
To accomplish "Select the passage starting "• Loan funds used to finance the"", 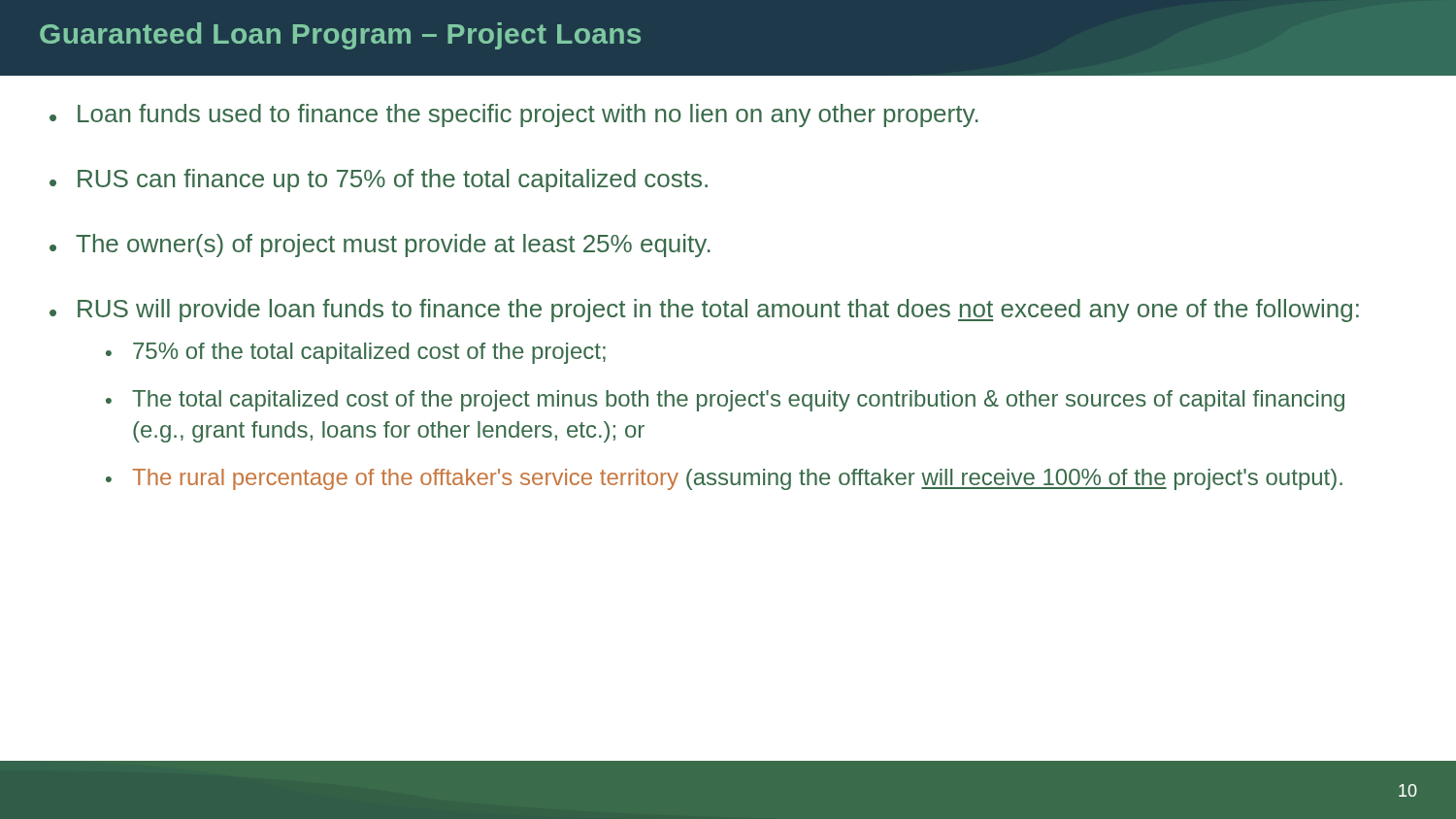I will click(x=718, y=116).
